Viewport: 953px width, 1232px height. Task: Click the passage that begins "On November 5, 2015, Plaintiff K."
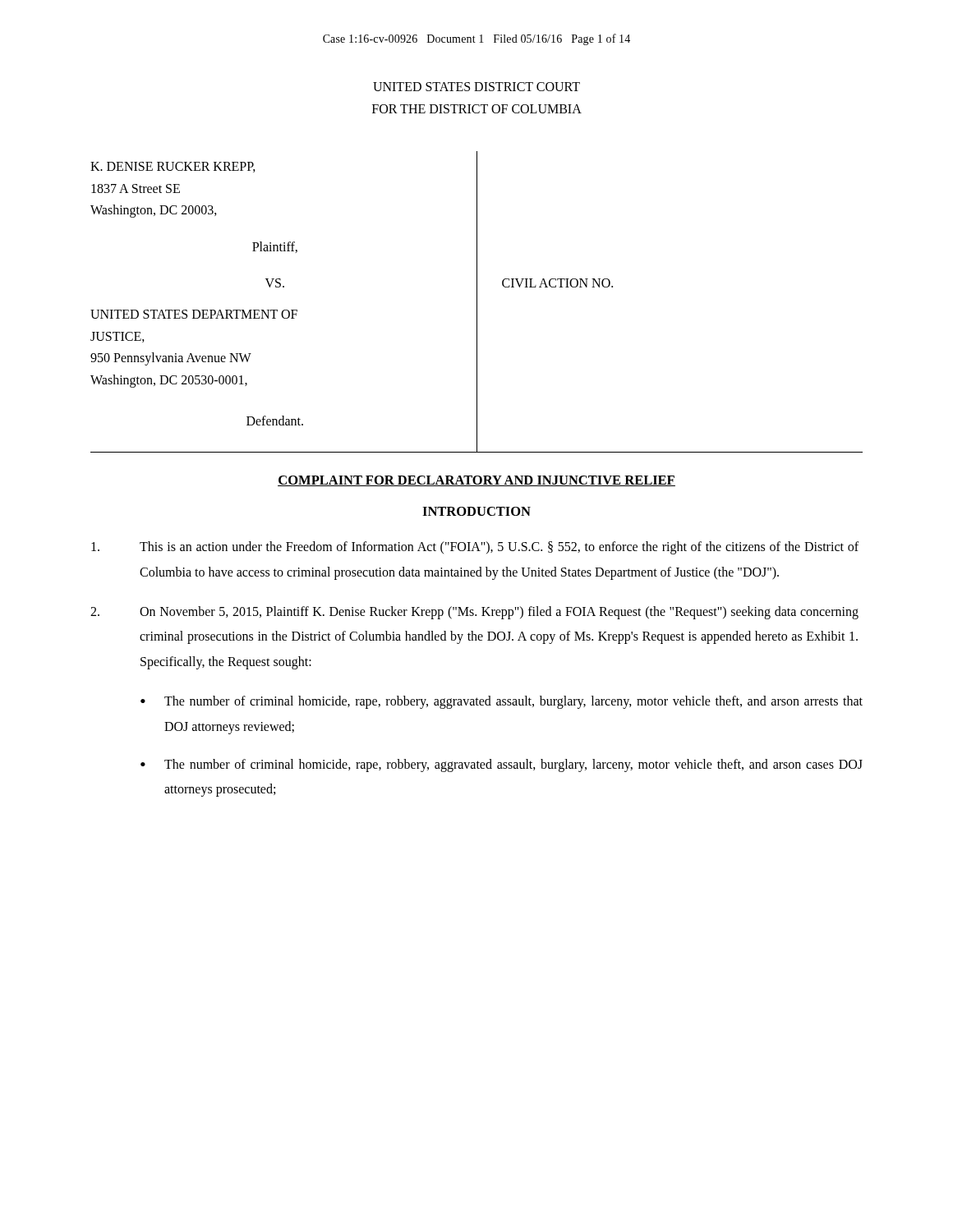tap(474, 637)
